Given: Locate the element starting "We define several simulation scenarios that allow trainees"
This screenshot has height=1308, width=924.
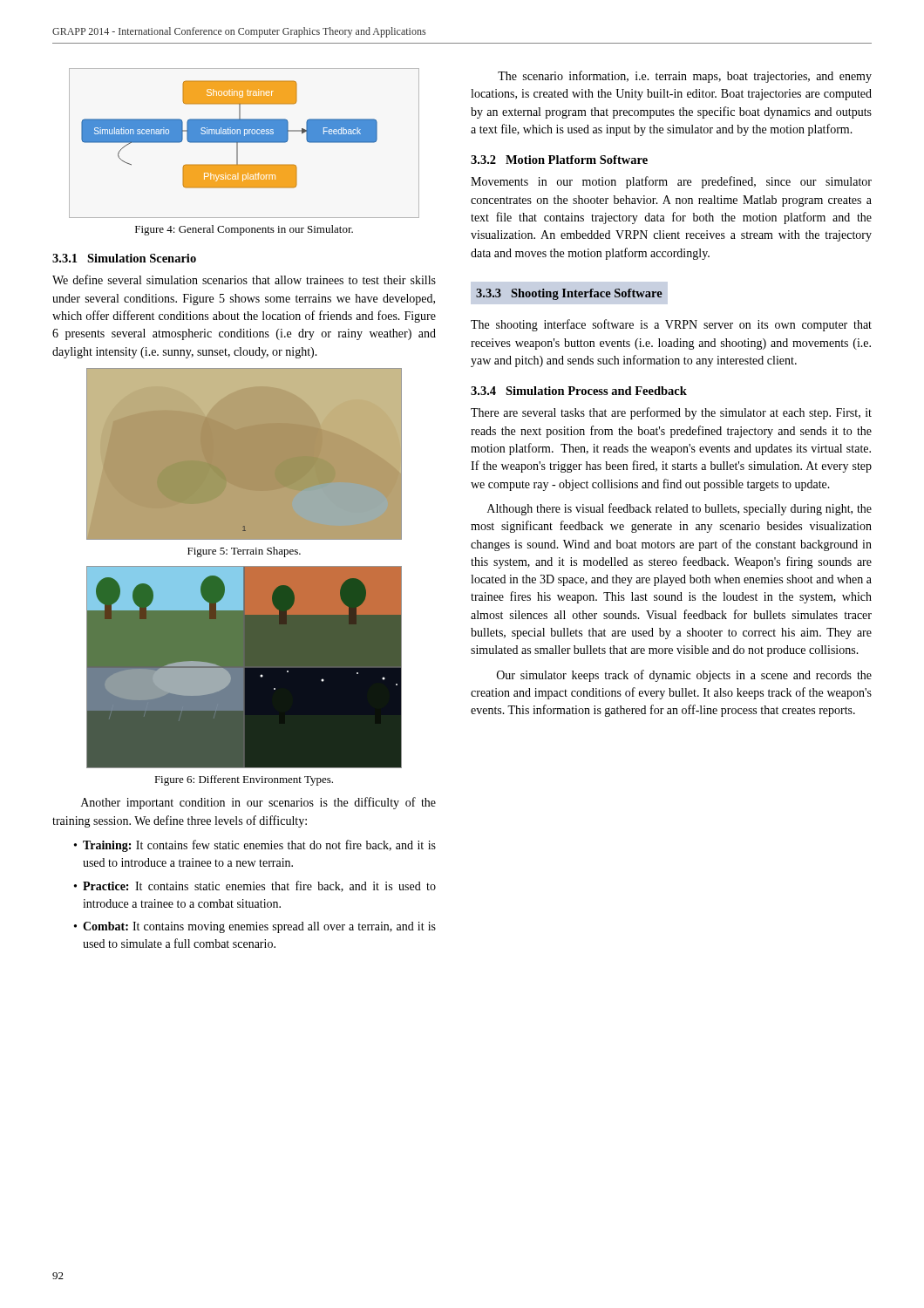Looking at the screenshot, I should point(244,316).
